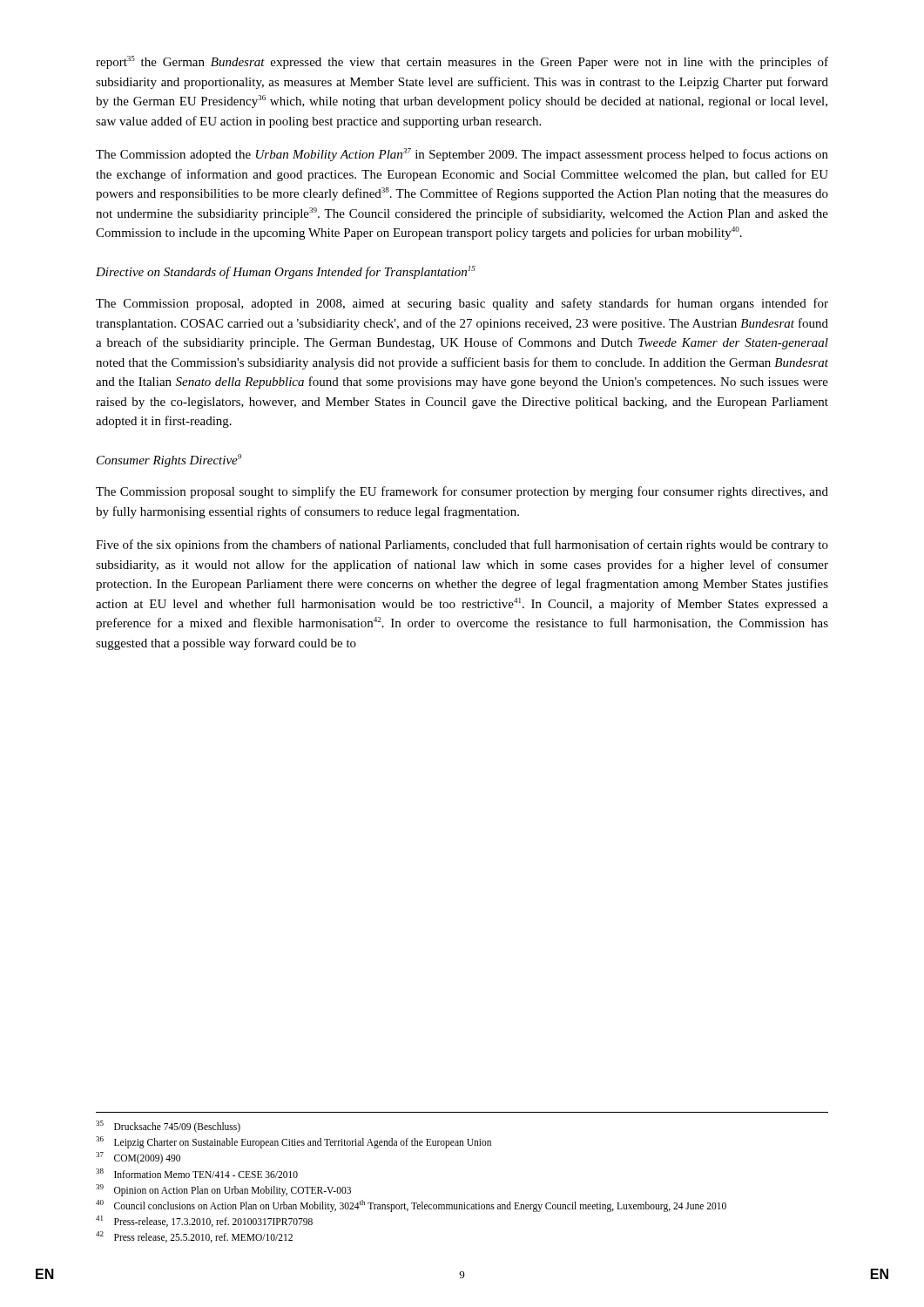Locate the text block starting "The Commission adopted the Urban Mobility"
924x1307 pixels.
tap(462, 194)
